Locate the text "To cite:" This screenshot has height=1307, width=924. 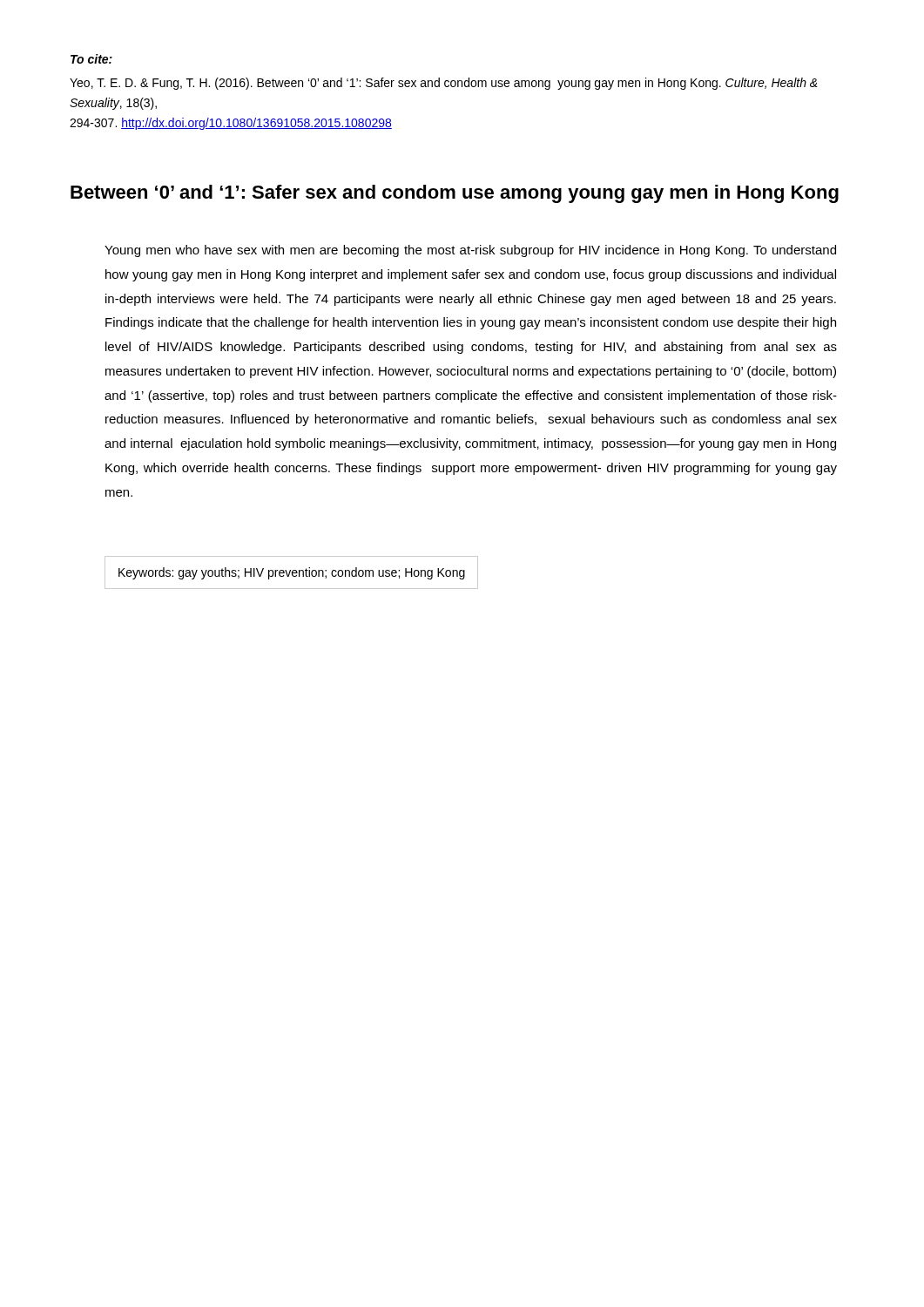click(x=91, y=59)
